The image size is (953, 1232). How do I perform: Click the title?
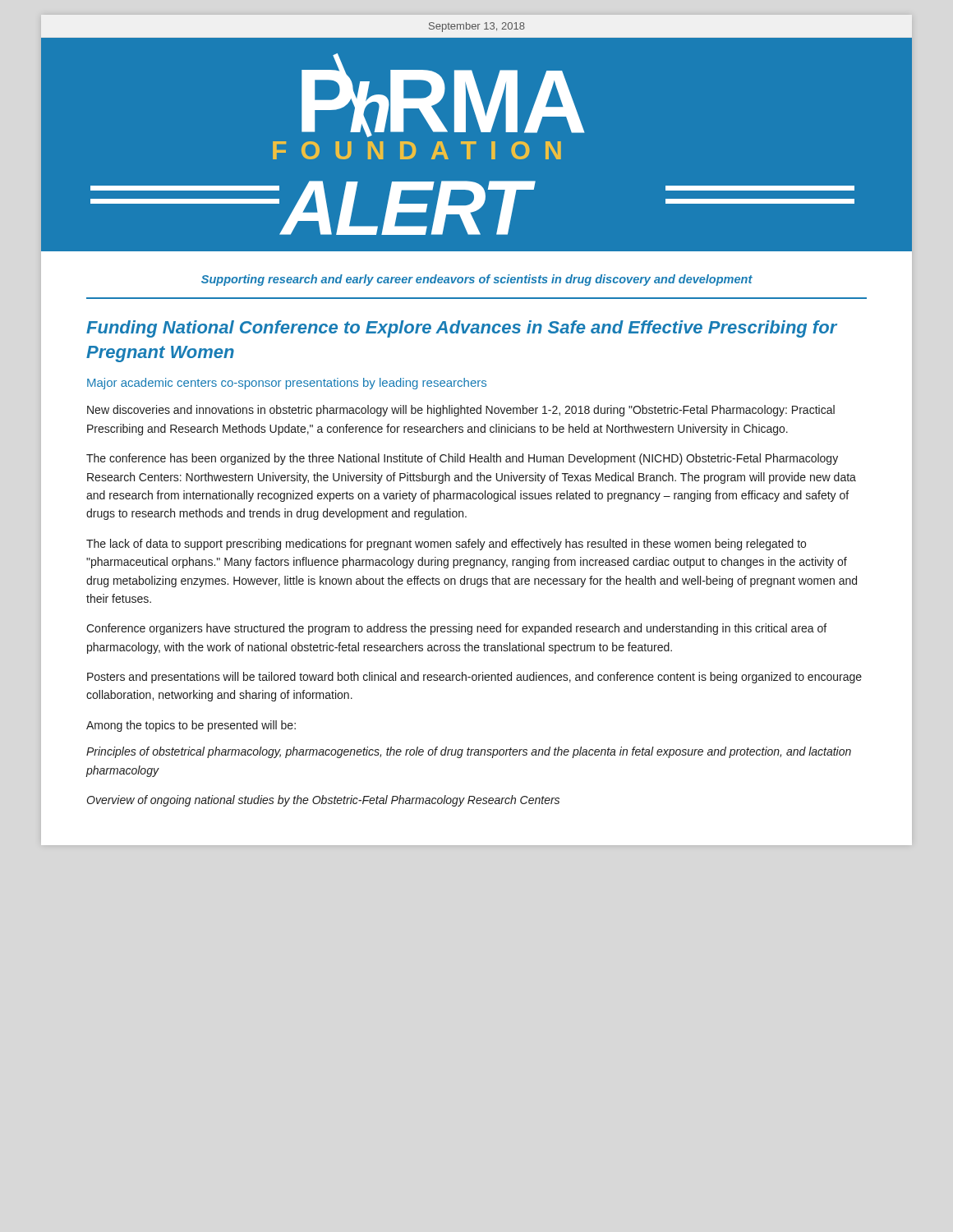pyautogui.click(x=461, y=339)
